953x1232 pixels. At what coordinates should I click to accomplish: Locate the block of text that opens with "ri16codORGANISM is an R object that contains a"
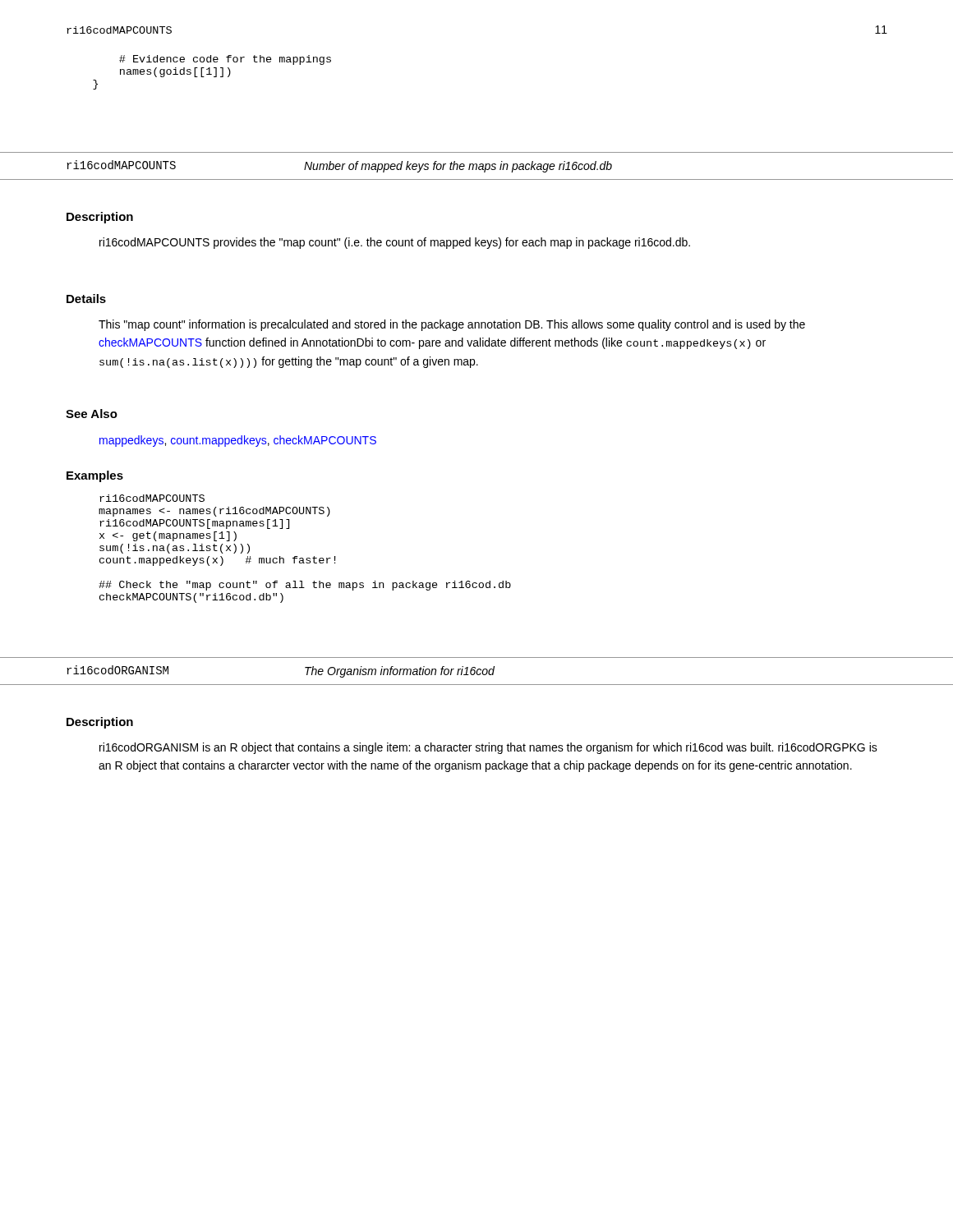click(x=488, y=756)
